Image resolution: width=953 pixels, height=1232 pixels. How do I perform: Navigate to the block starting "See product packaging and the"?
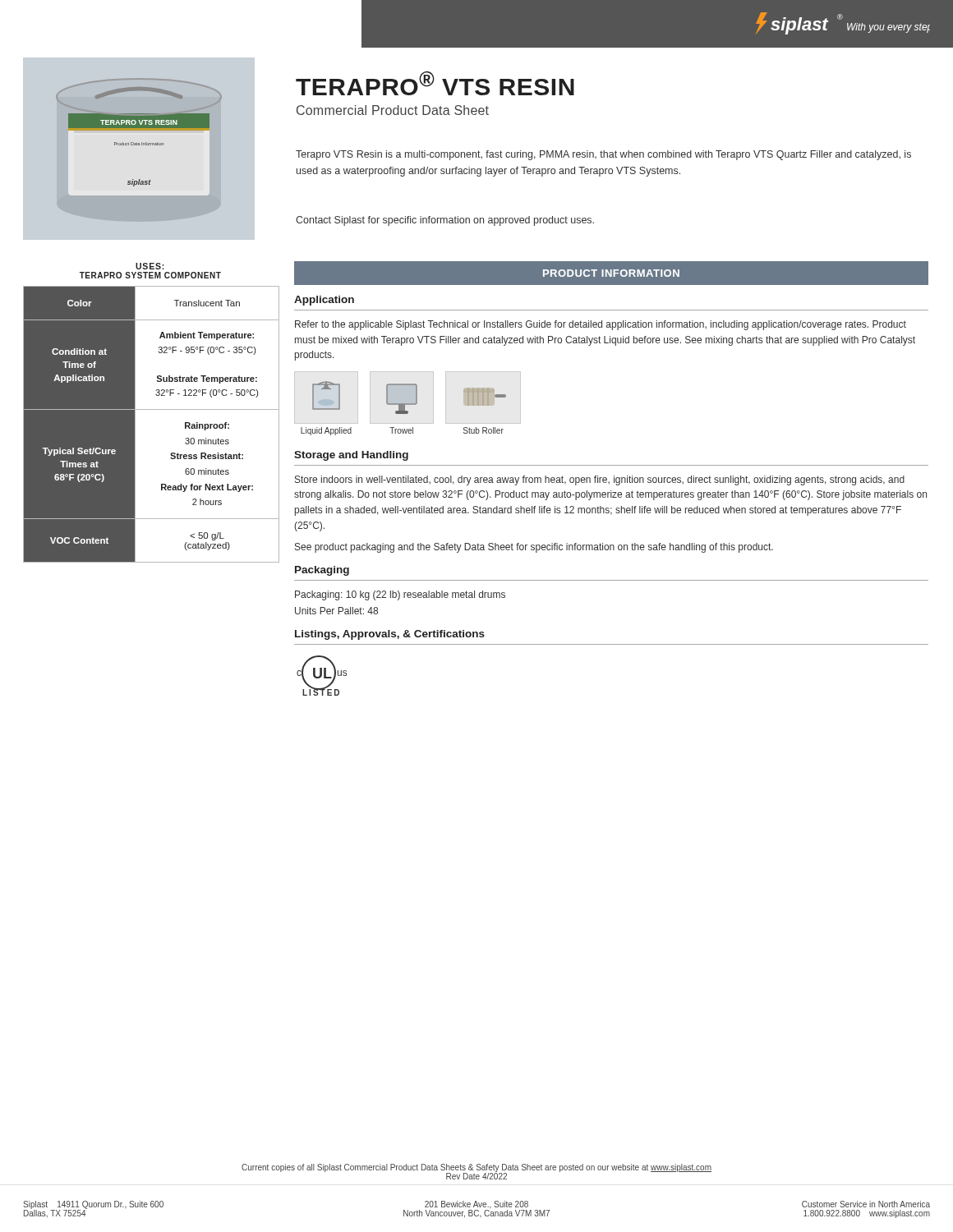tap(534, 547)
